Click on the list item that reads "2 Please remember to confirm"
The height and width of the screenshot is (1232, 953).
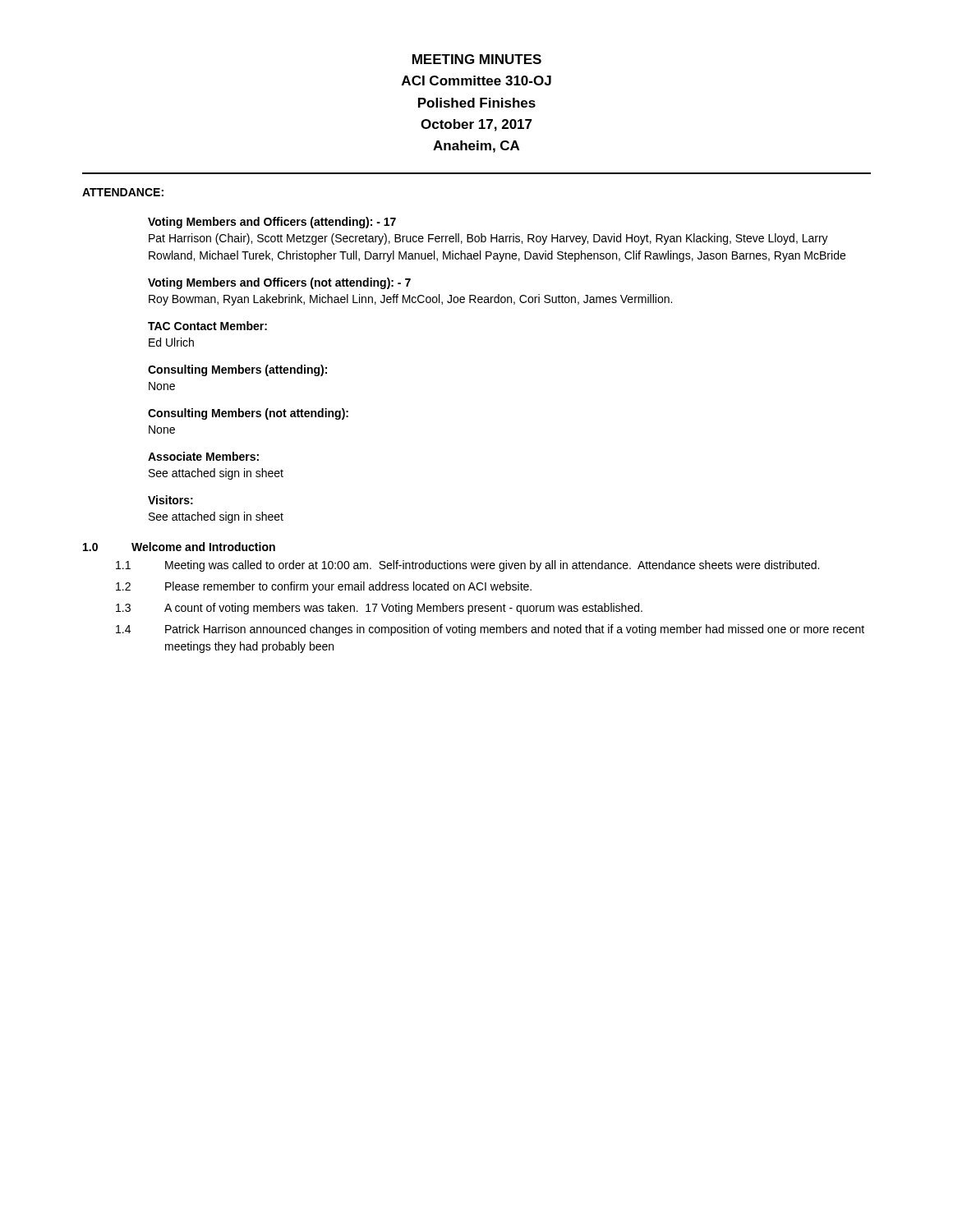click(493, 587)
